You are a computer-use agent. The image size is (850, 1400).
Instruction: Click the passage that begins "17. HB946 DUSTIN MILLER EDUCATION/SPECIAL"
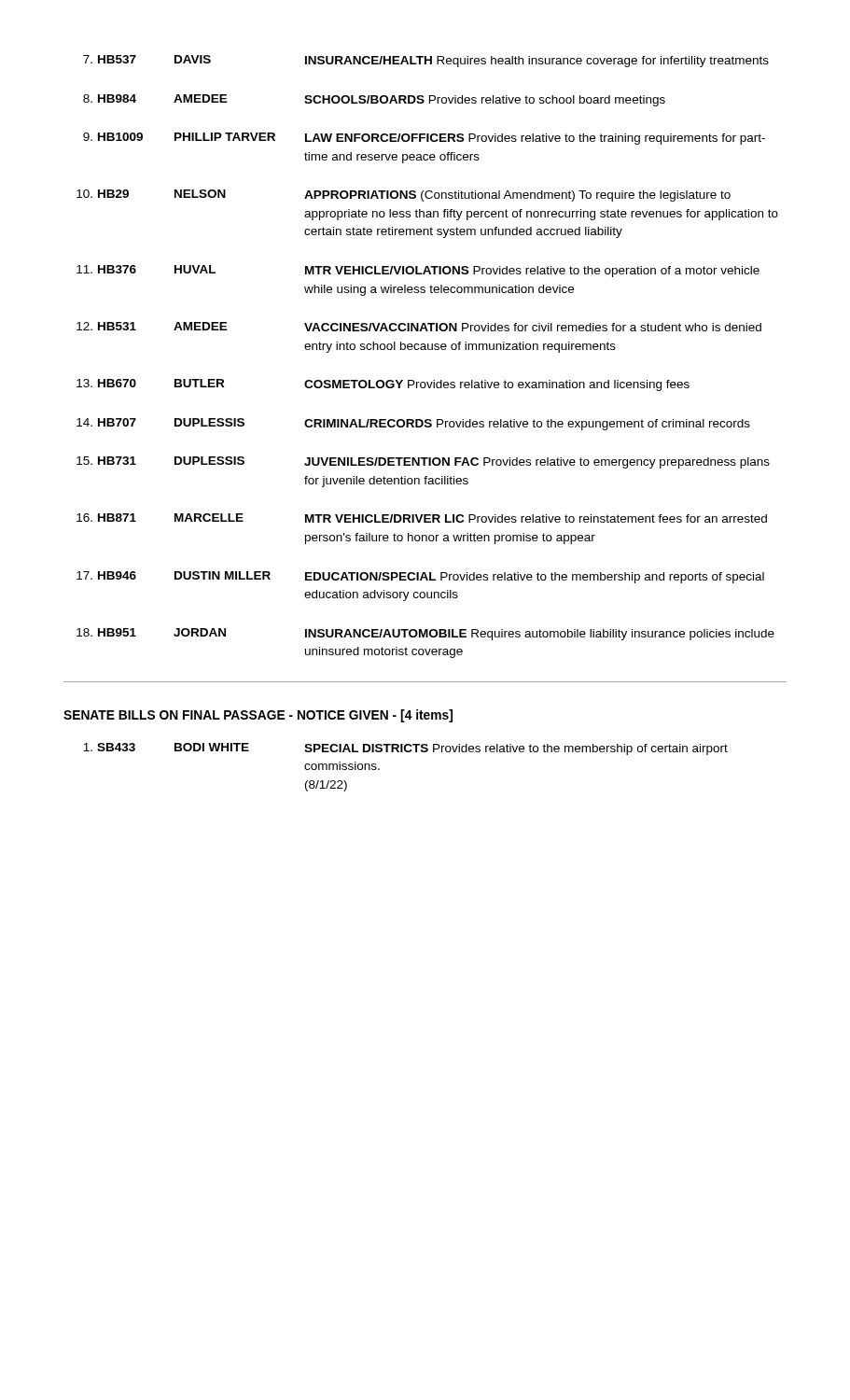(425, 585)
